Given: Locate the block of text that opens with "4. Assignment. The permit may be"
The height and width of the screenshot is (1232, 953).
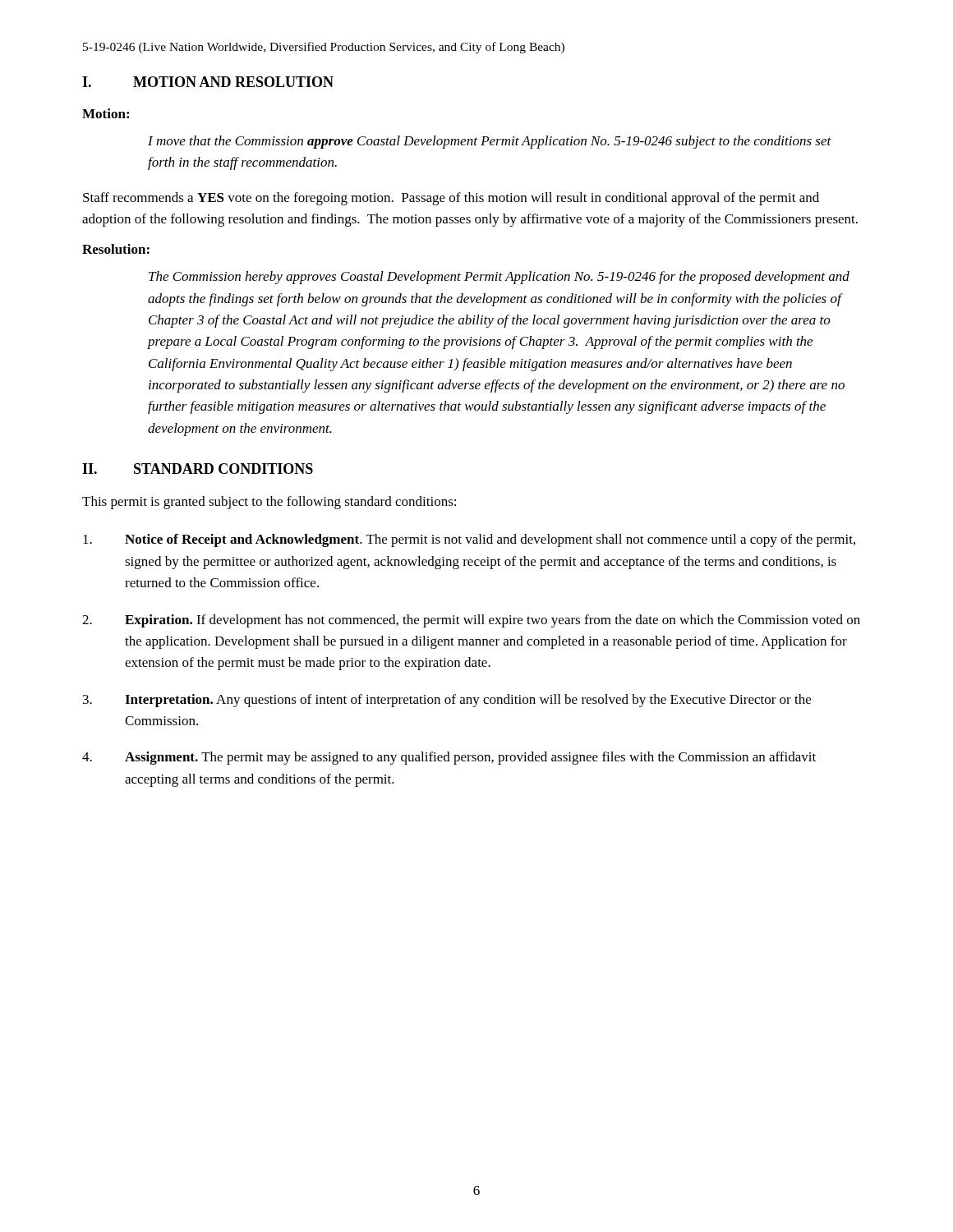Looking at the screenshot, I should tap(476, 768).
